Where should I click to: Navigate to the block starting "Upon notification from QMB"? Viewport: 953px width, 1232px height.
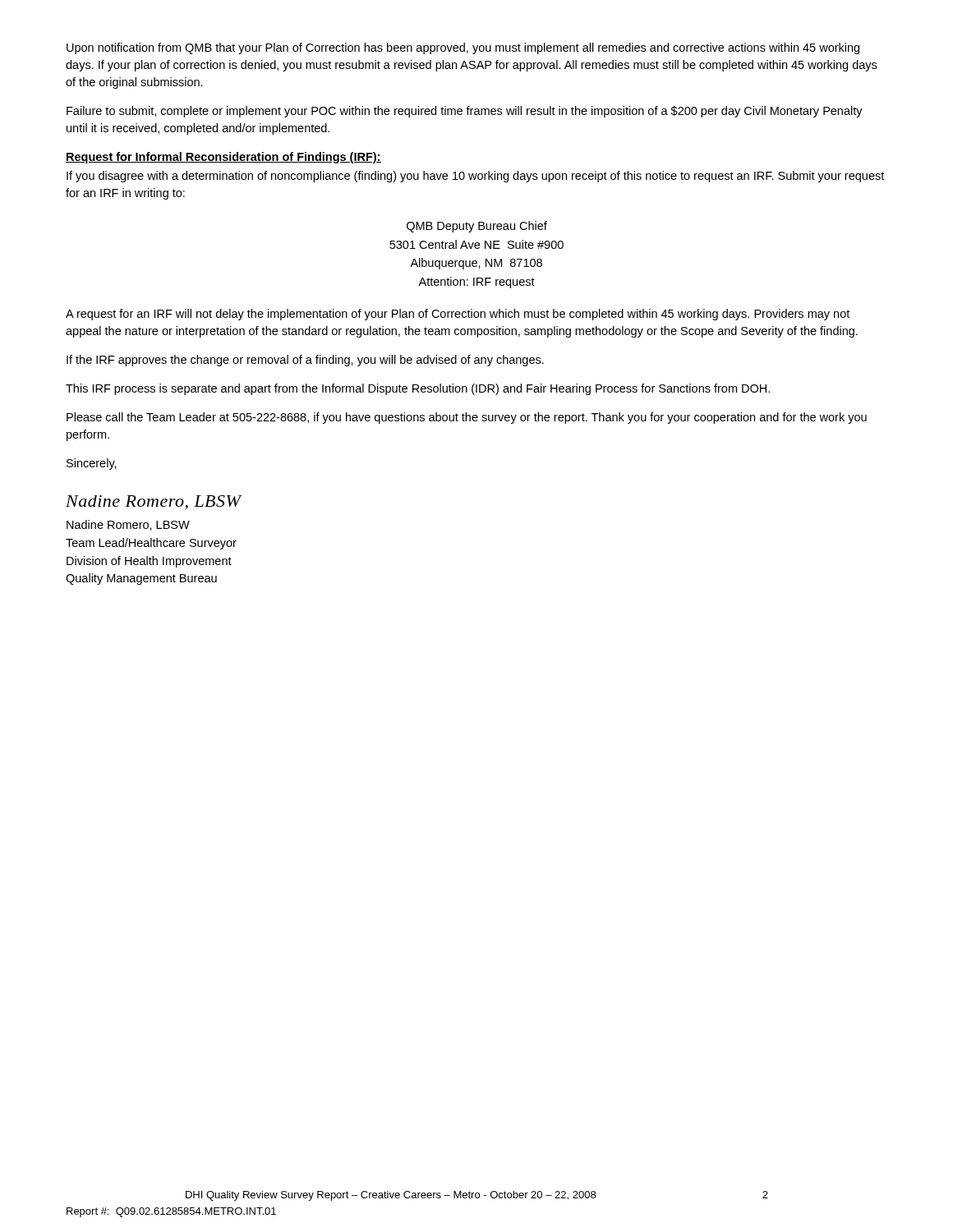(471, 65)
